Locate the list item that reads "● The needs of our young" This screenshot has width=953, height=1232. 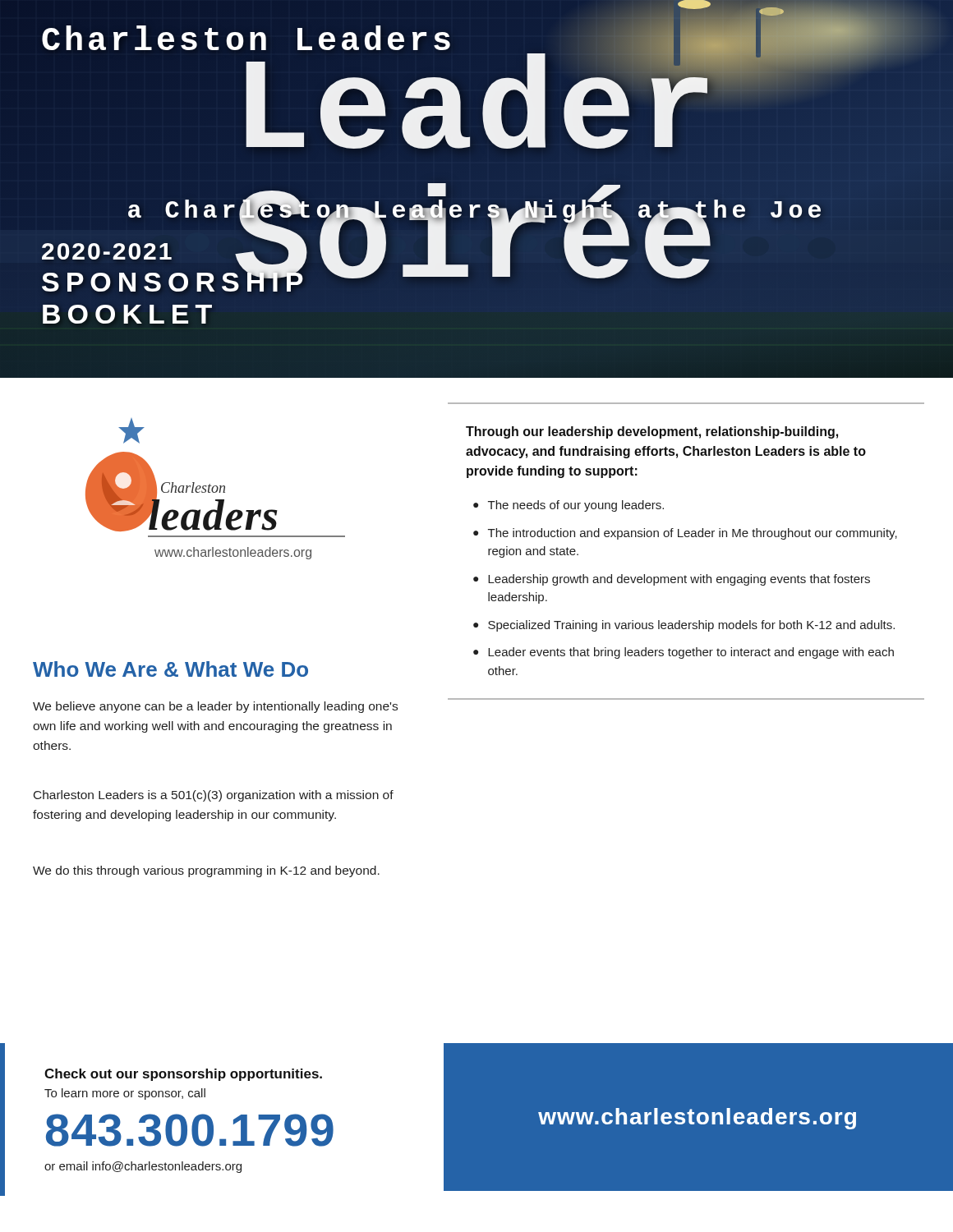click(569, 505)
